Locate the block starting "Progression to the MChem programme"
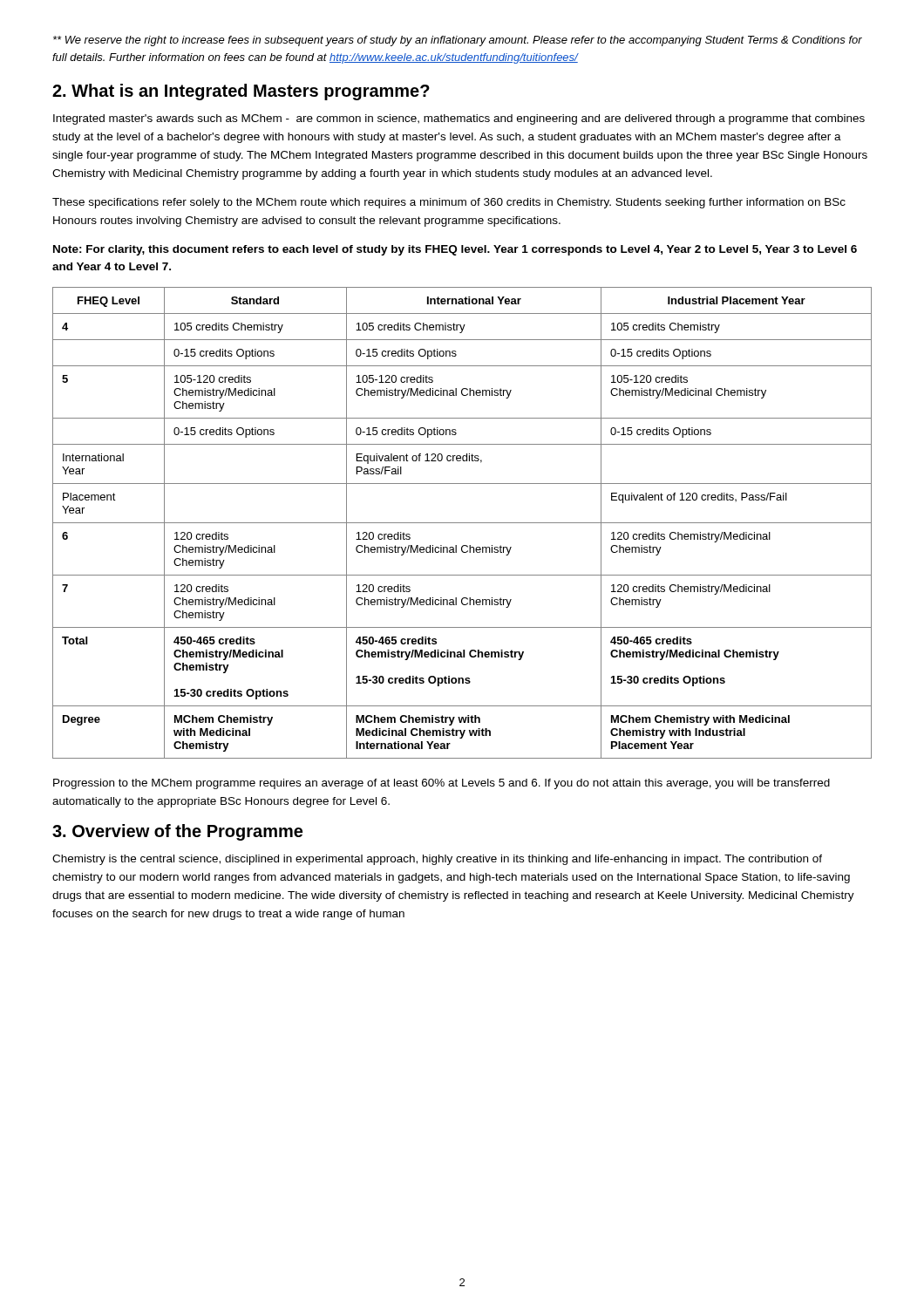This screenshot has height=1308, width=924. tap(441, 792)
